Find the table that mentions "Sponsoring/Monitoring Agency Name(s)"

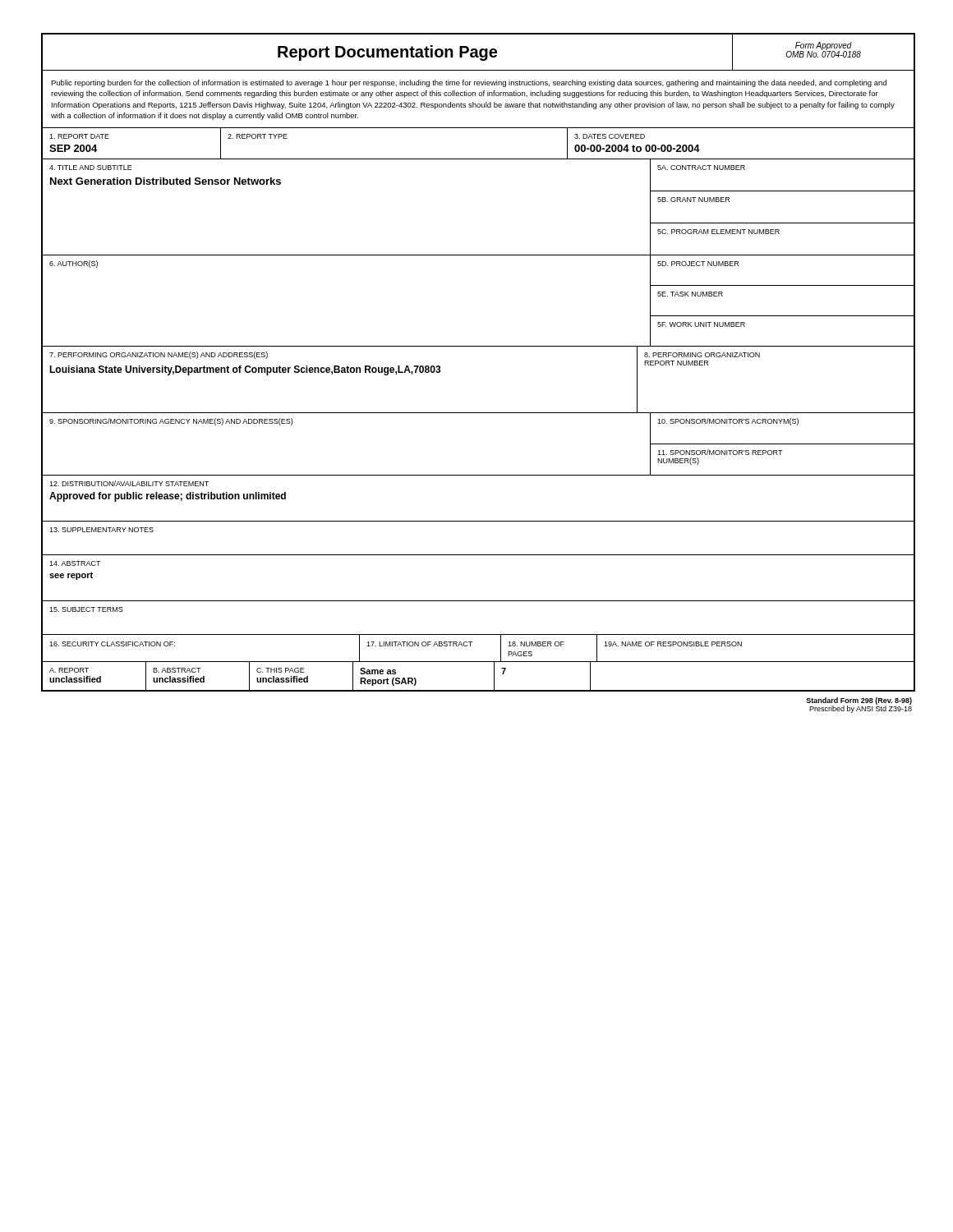click(478, 445)
